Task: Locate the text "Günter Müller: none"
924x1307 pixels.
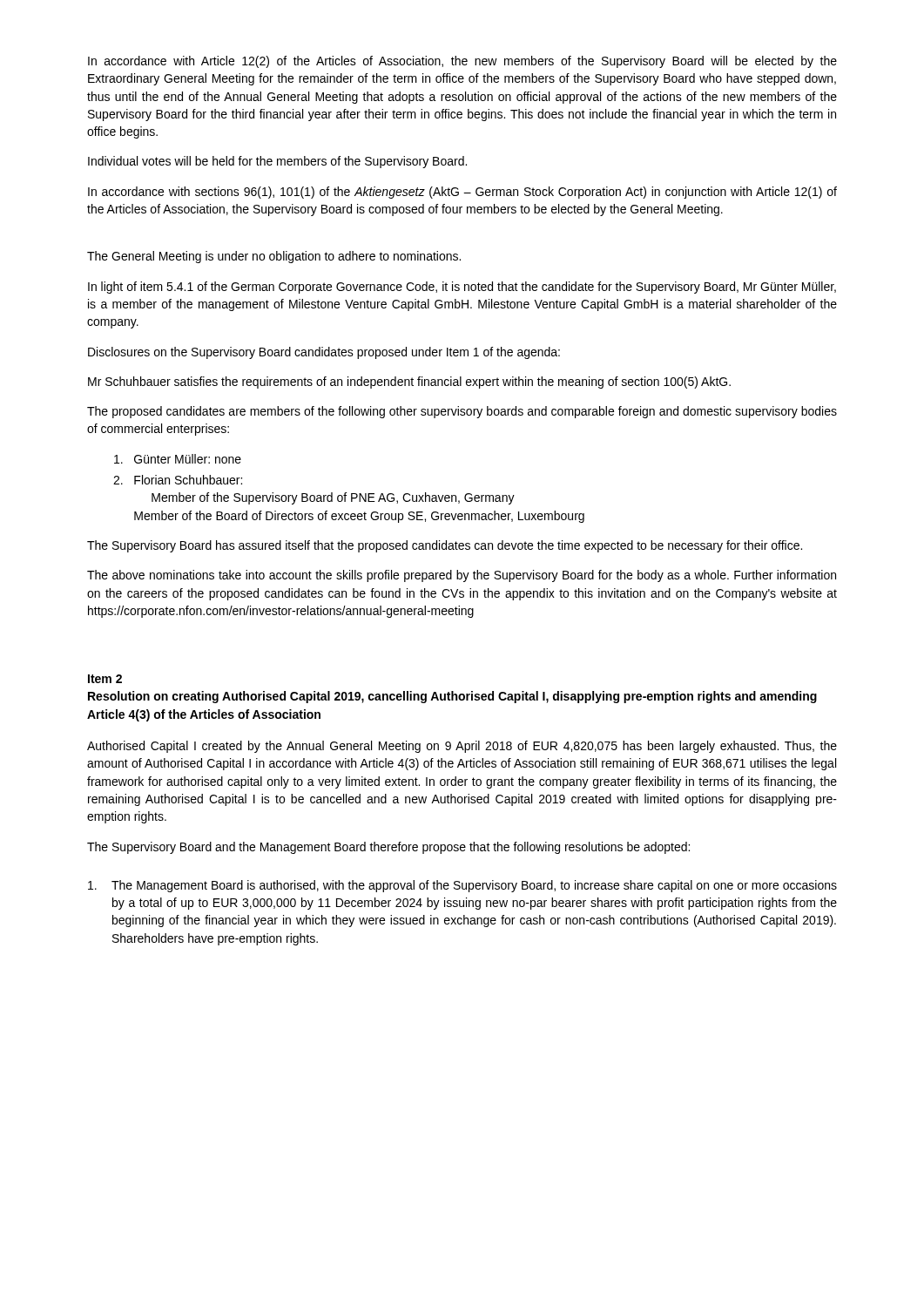Action: point(177,459)
